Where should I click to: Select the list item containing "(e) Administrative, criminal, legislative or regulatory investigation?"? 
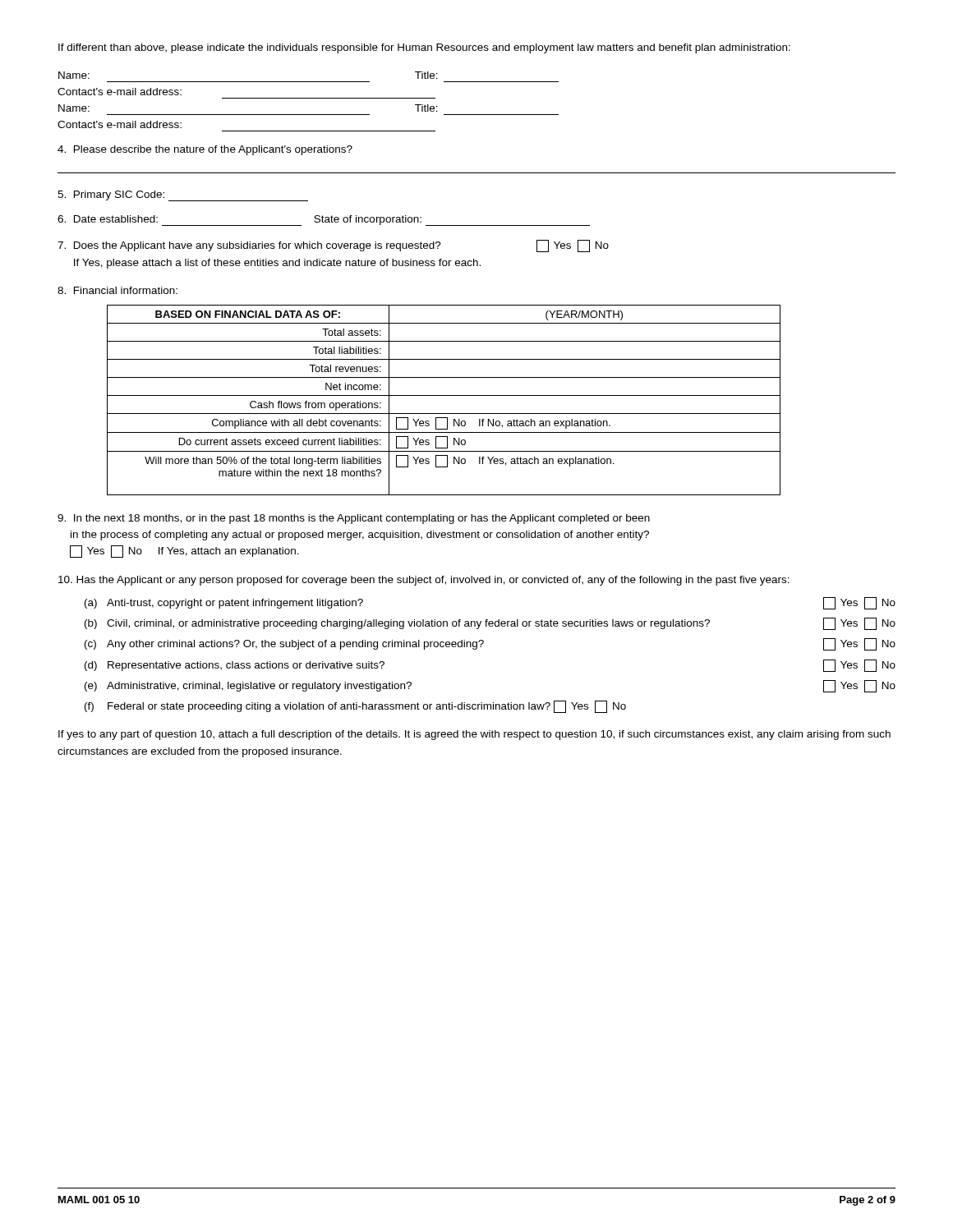(x=247, y=686)
